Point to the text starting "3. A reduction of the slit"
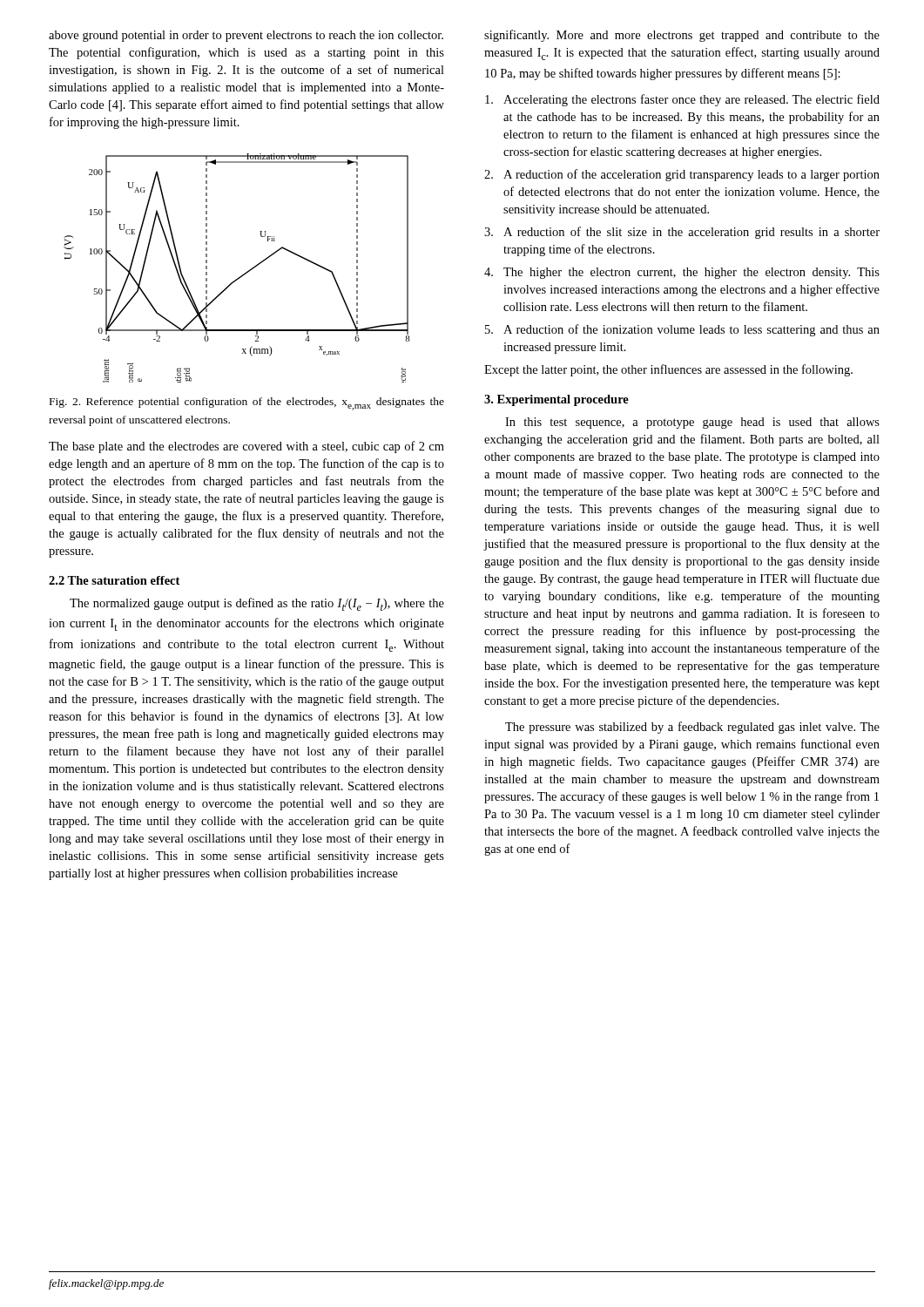 (682, 240)
